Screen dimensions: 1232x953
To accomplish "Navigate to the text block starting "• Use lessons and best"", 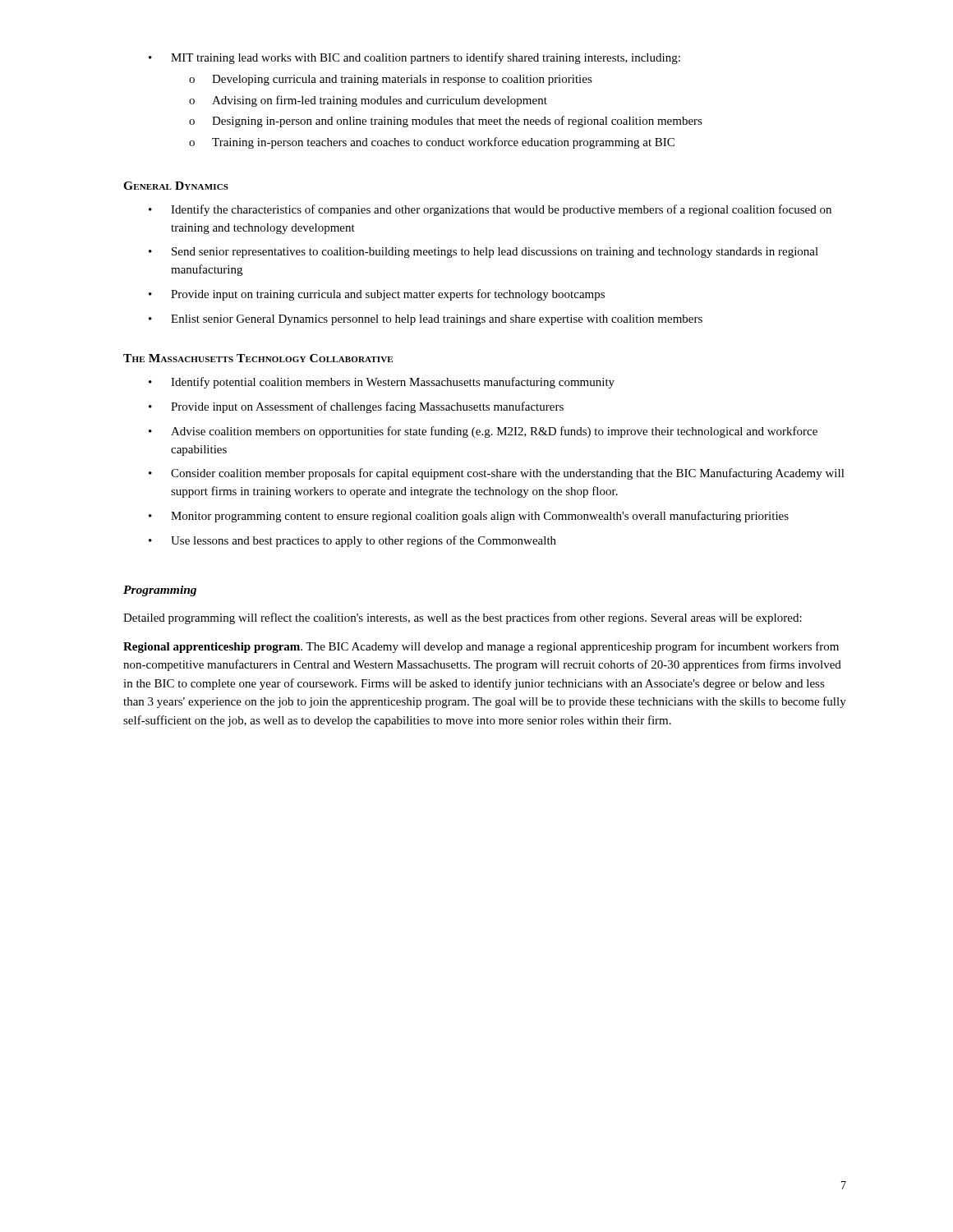I will click(x=497, y=541).
